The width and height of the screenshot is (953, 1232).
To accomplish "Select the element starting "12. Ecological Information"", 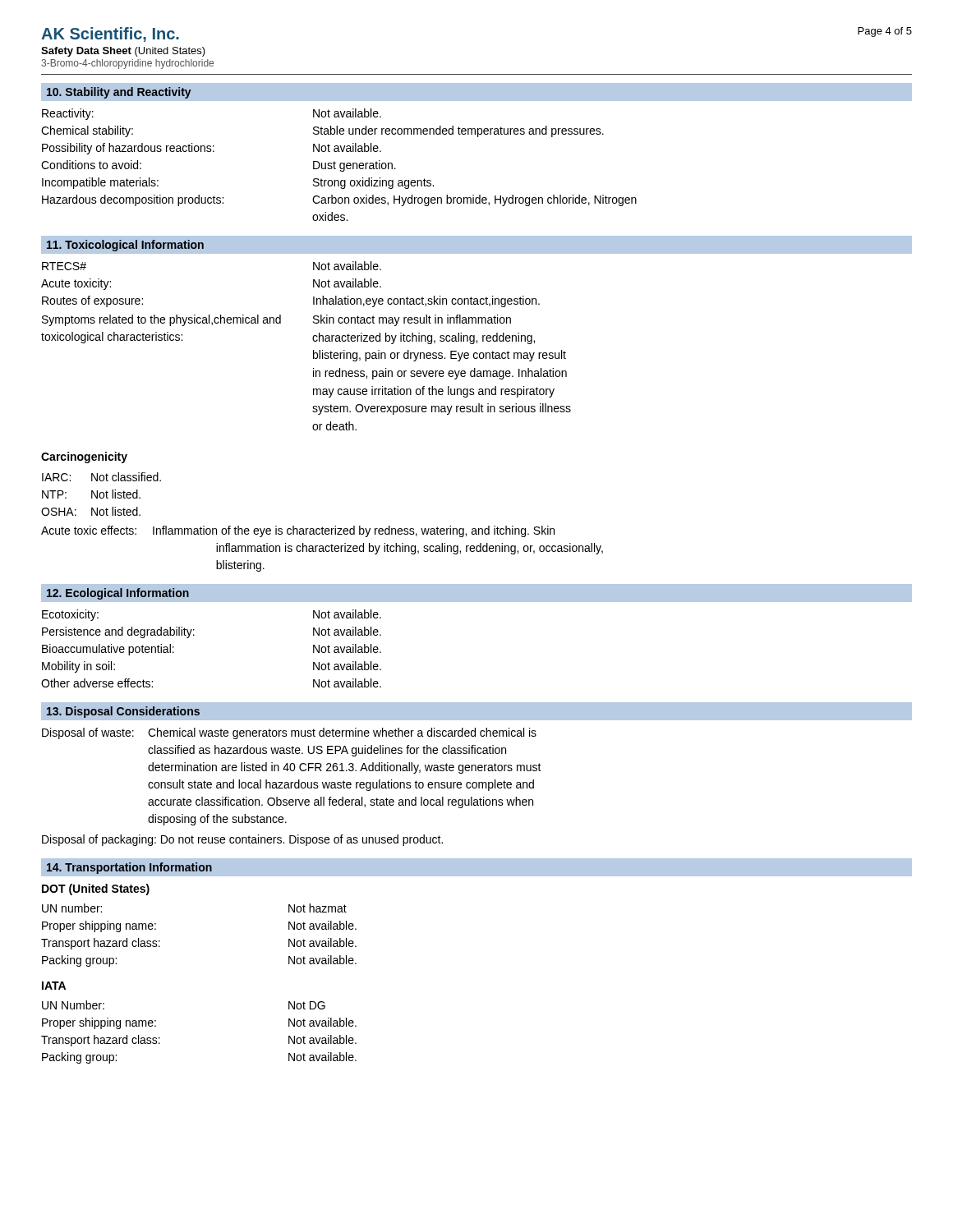I will pos(118,593).
